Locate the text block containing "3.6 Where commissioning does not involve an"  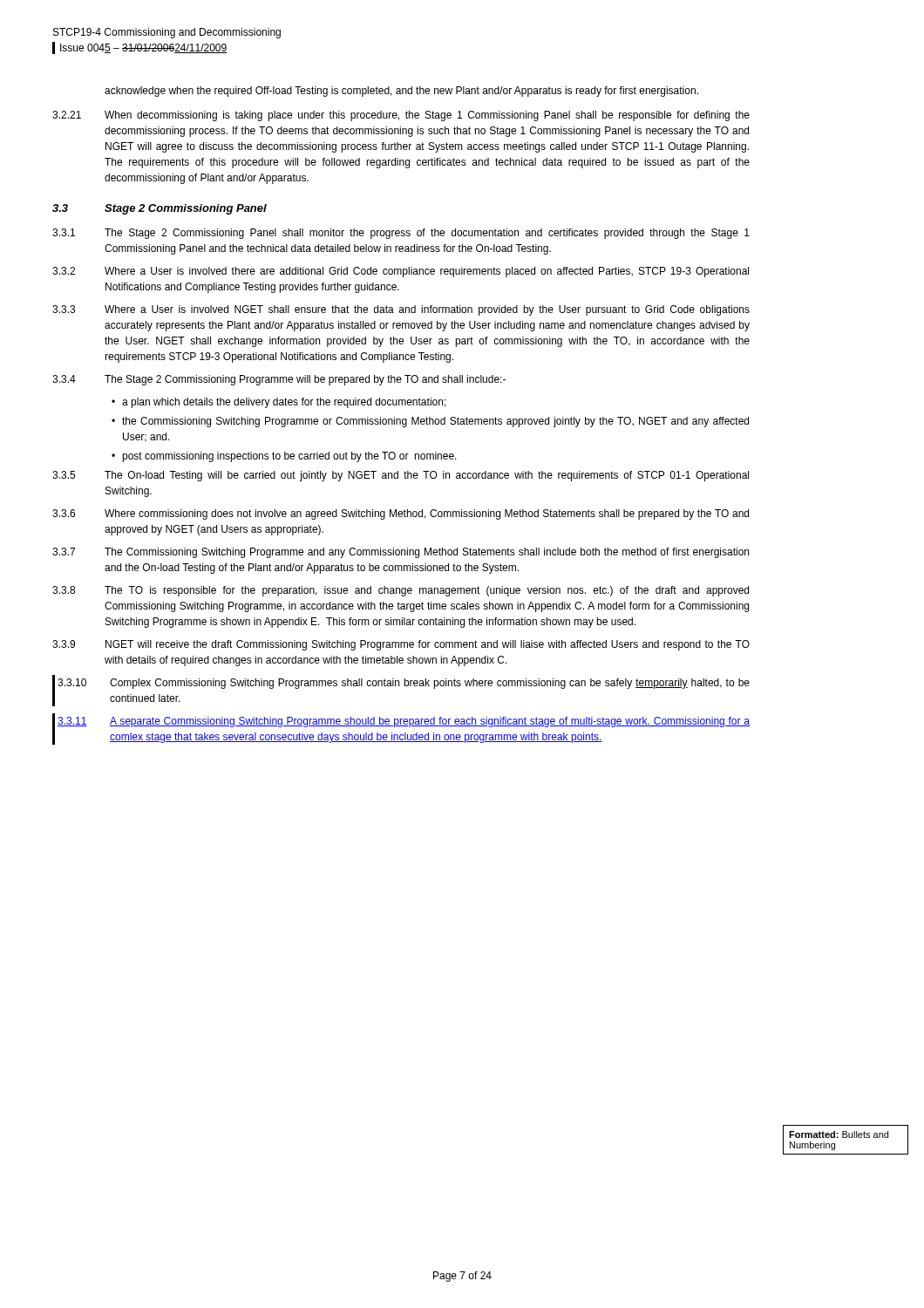[401, 521]
